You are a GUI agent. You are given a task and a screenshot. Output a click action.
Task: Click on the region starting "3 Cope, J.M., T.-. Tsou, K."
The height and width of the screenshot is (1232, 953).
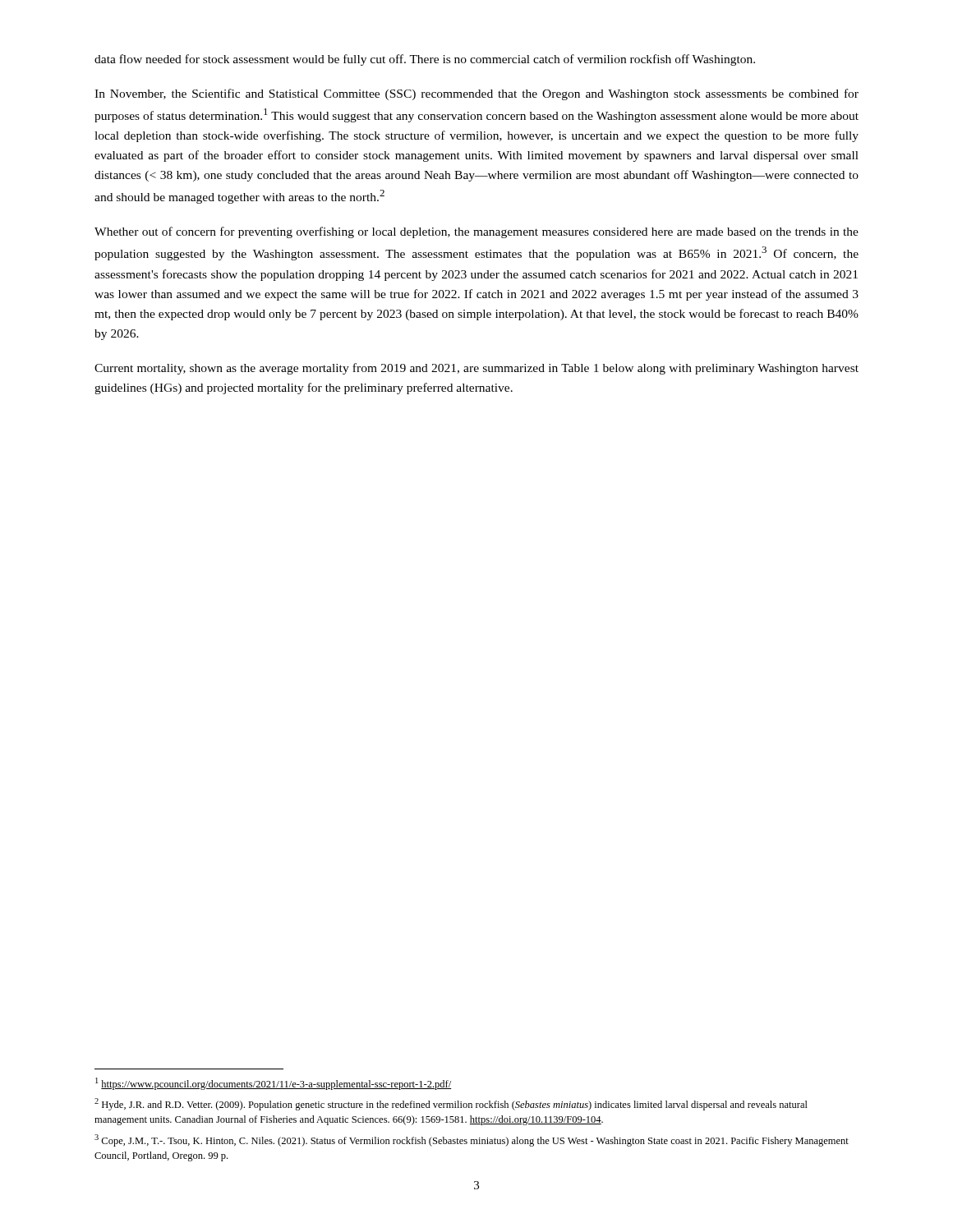471,1147
